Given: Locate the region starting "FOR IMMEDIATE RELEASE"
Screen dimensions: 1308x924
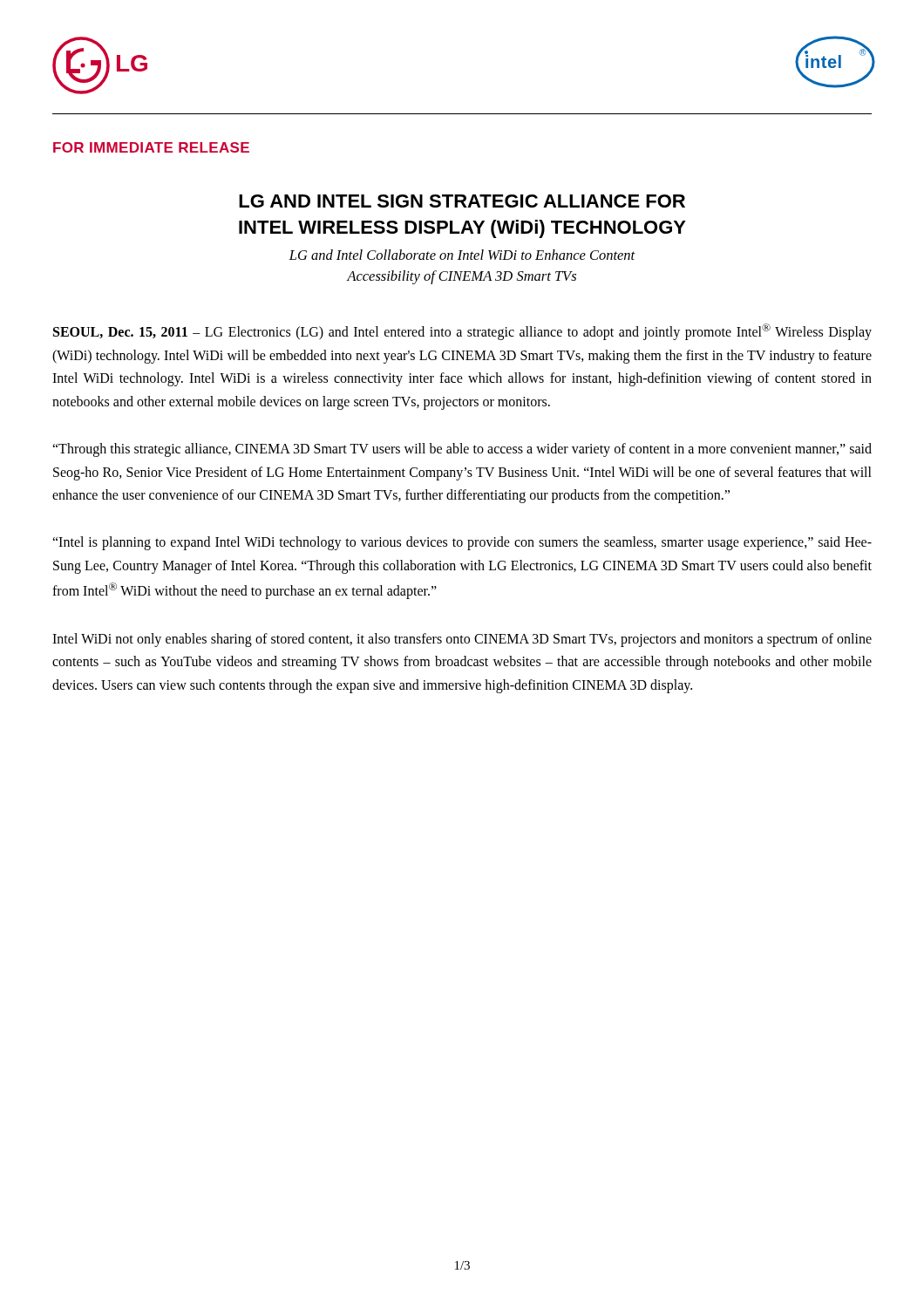Looking at the screenshot, I should (151, 148).
